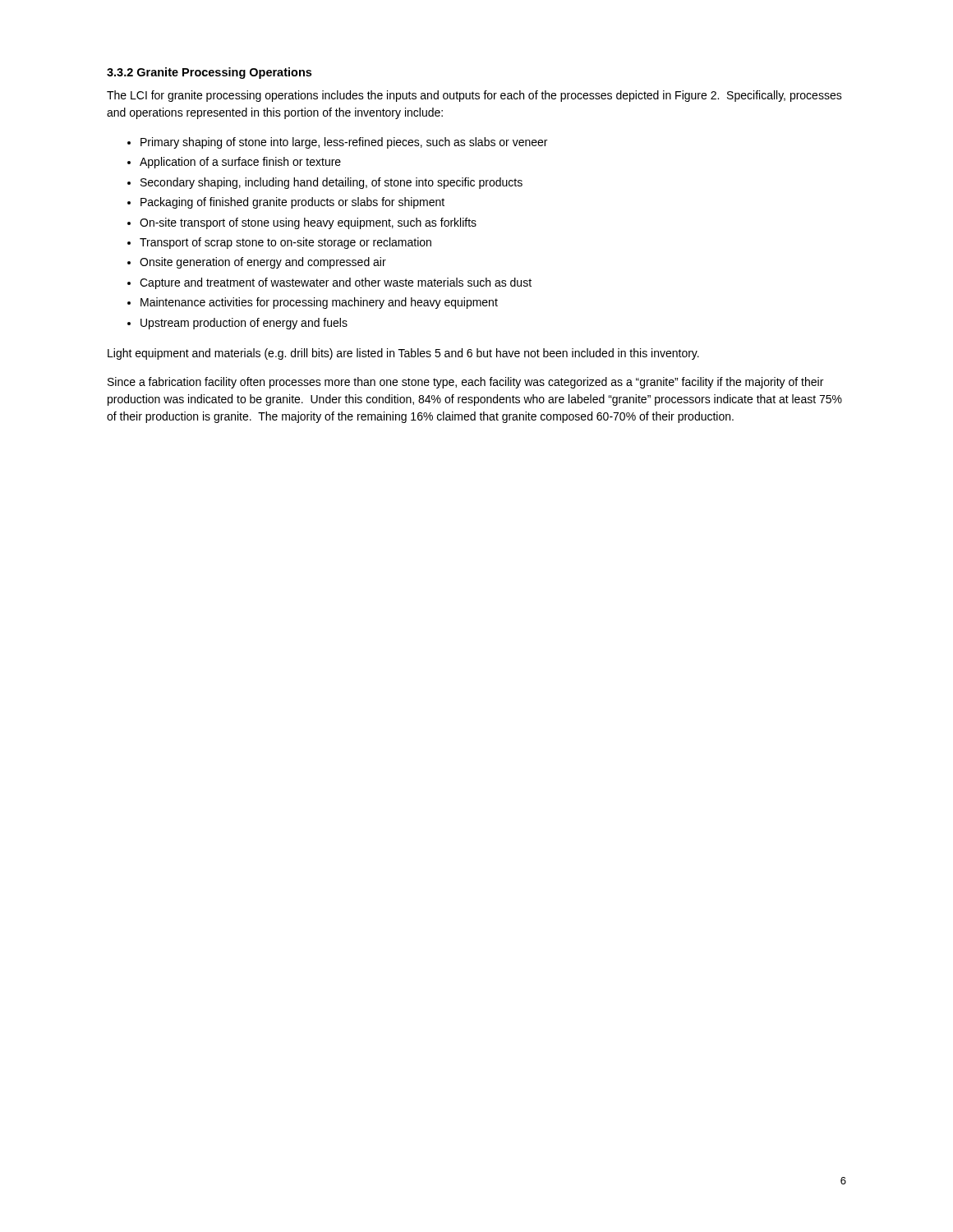Find the block on this page that starts "The LCI for granite processing operations"
This screenshot has height=1232, width=953.
(474, 104)
